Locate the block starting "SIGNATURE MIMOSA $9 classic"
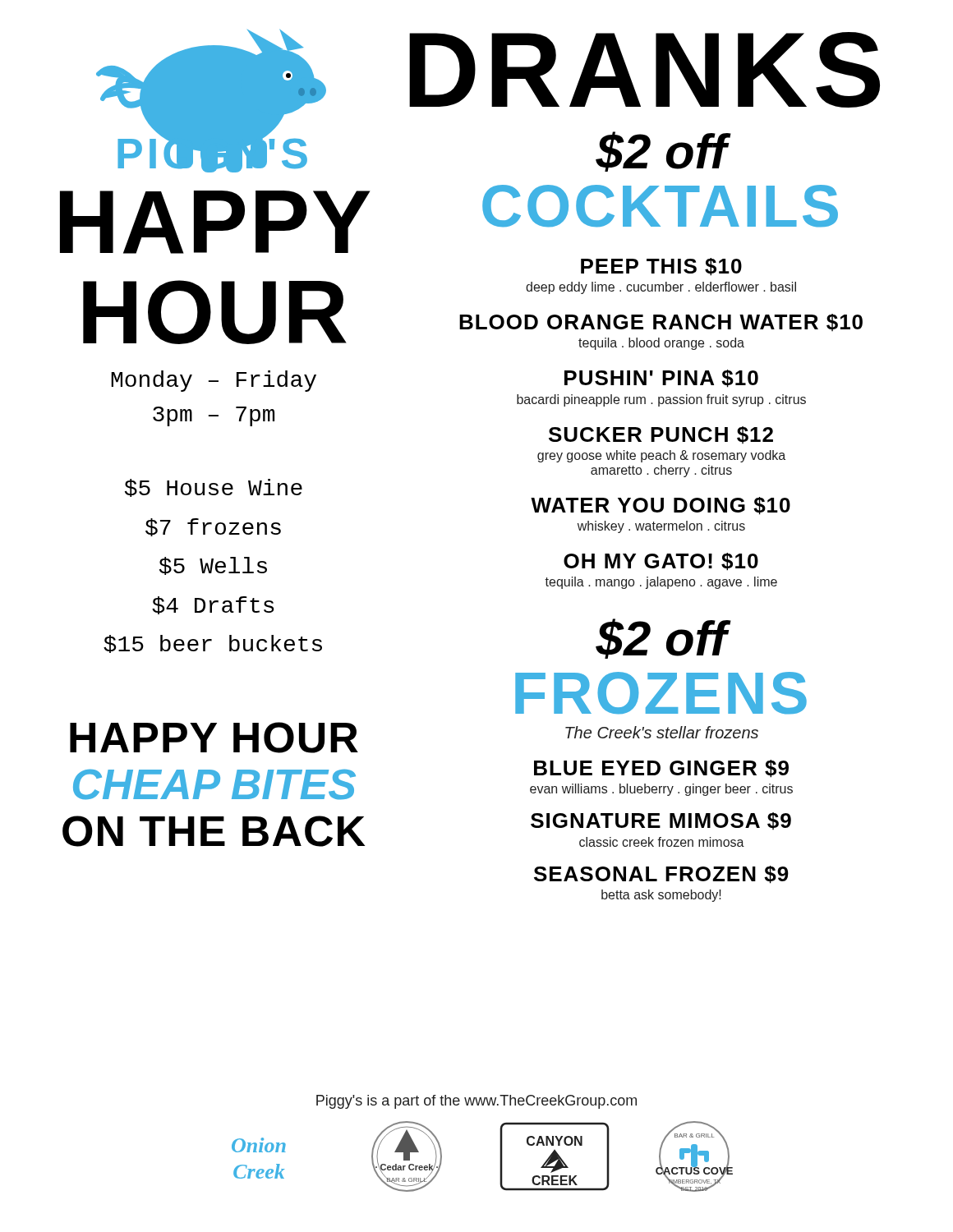 coord(661,829)
